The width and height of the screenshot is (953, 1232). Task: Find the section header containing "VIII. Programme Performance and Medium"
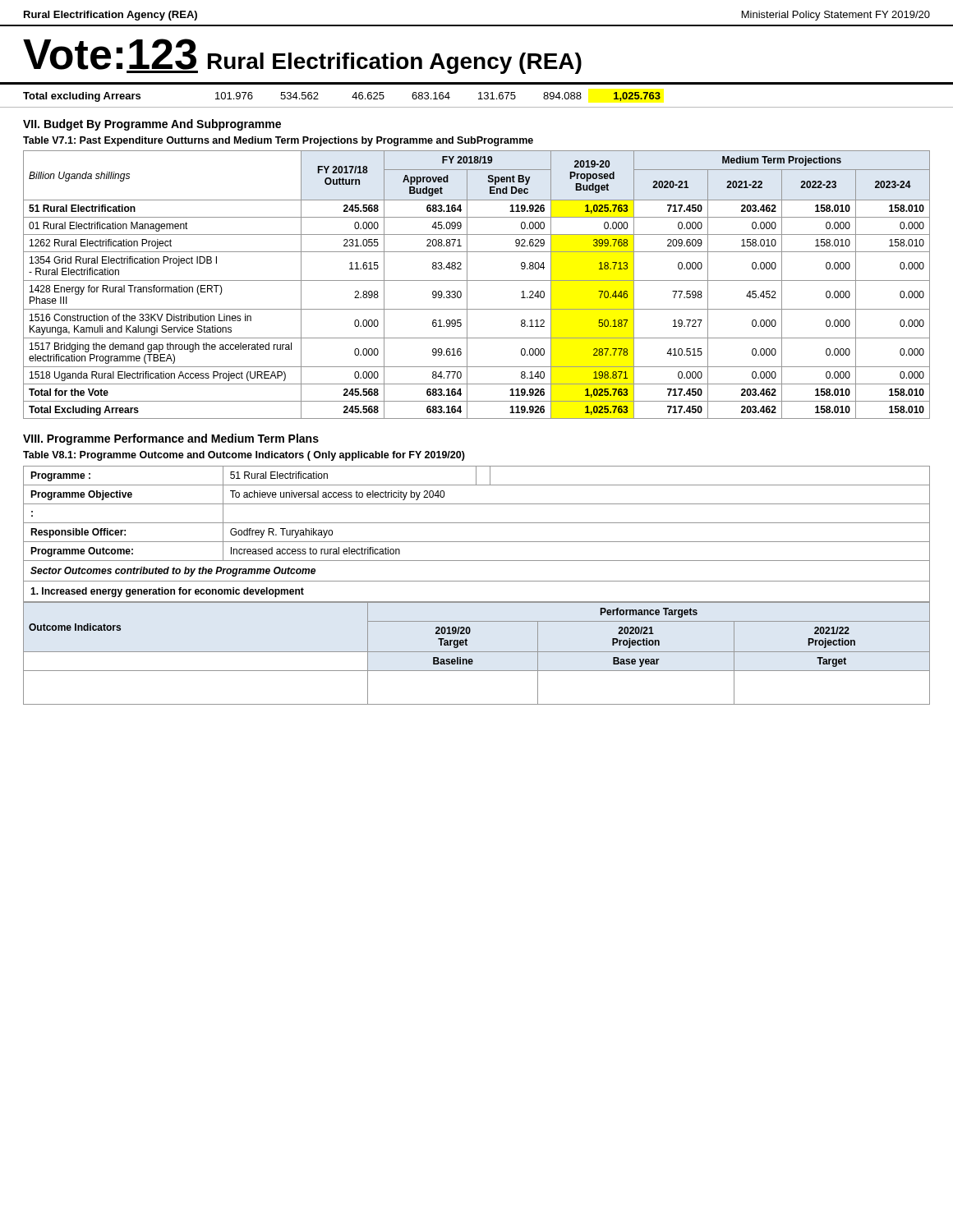(x=171, y=439)
